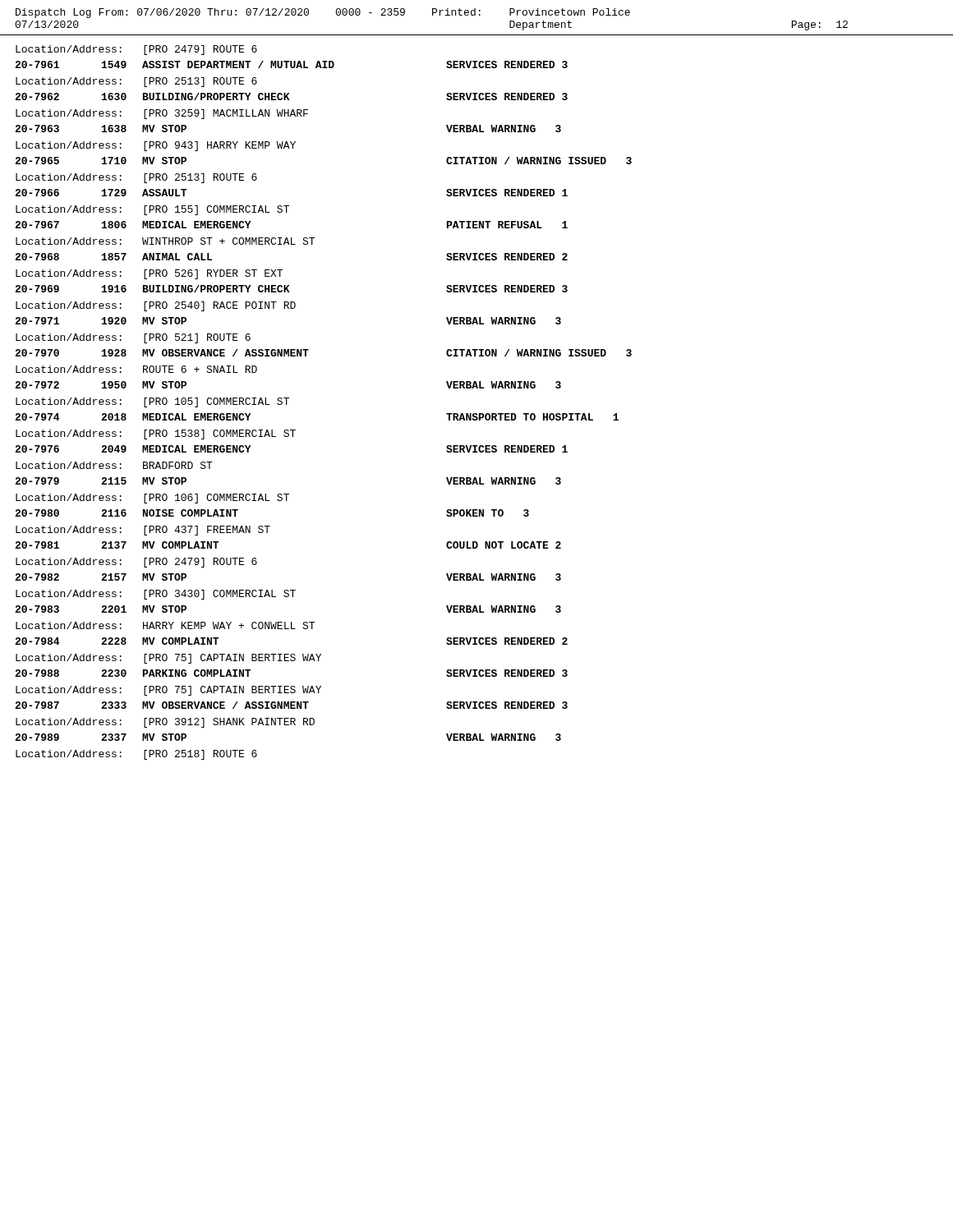953x1232 pixels.
Task: Locate the block of text that opens with "20-7965 1710 MV STOP"
Action: click(476, 163)
